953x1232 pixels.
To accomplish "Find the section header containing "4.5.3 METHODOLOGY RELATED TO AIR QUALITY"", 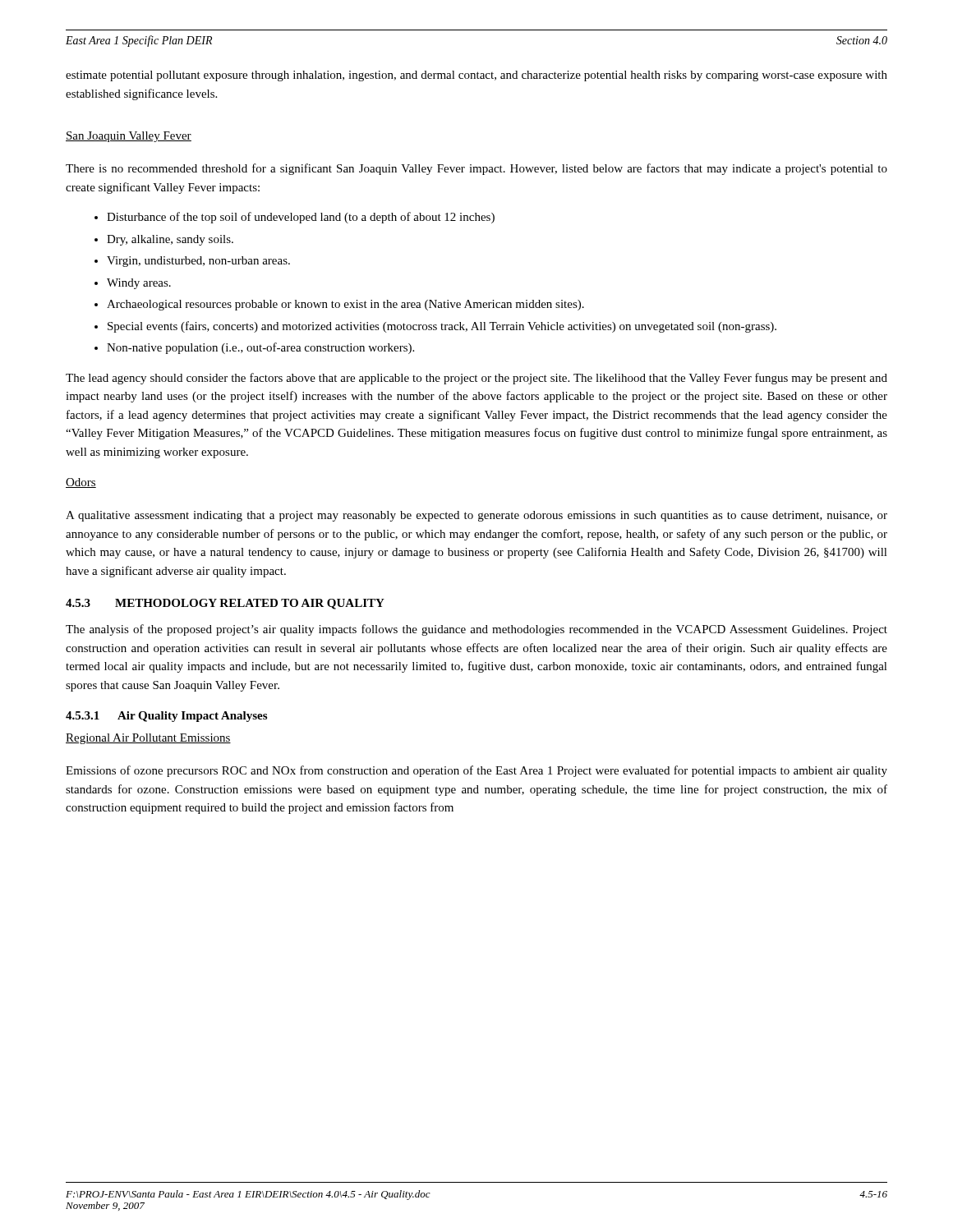I will coord(225,603).
